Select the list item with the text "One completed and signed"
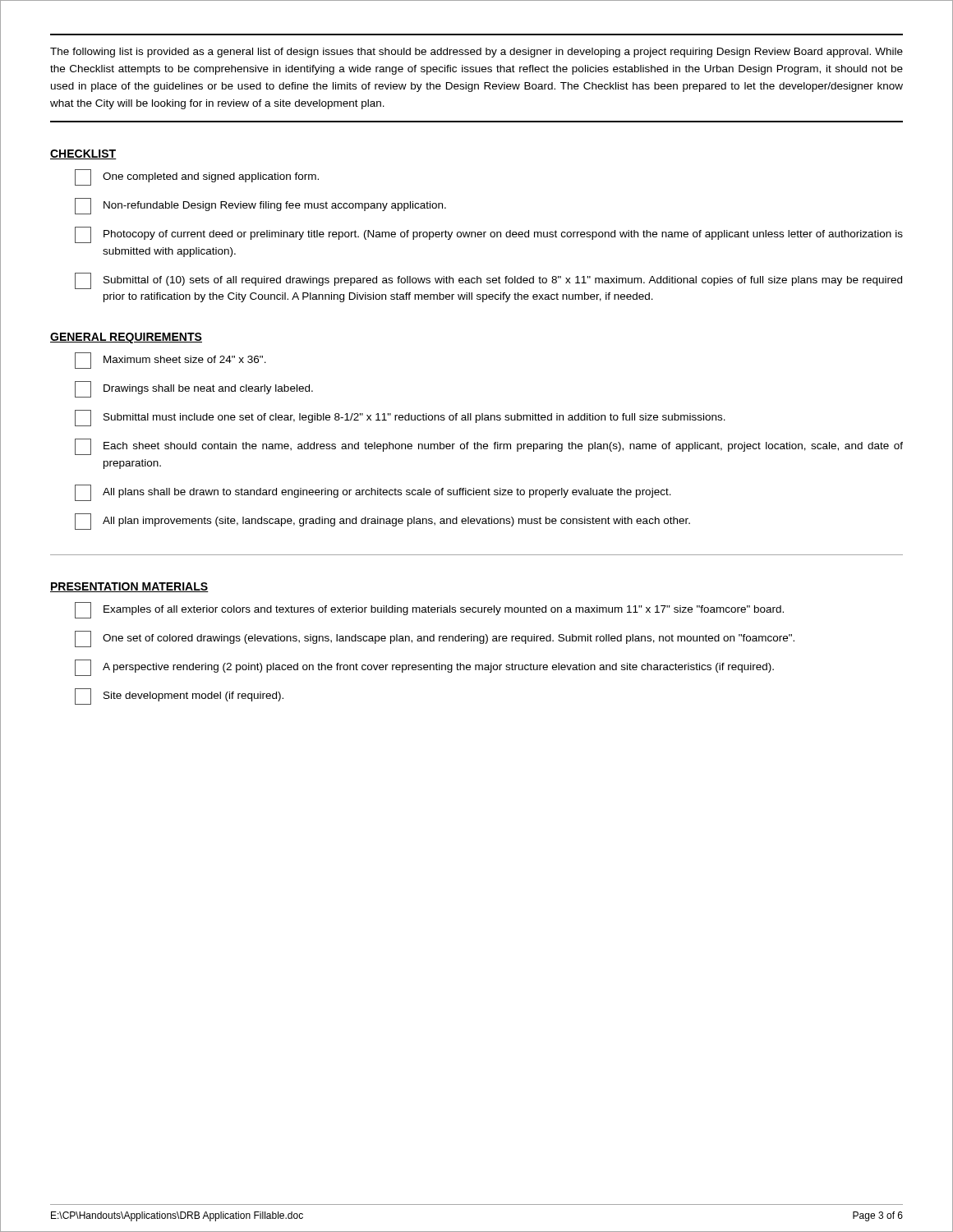 click(197, 177)
